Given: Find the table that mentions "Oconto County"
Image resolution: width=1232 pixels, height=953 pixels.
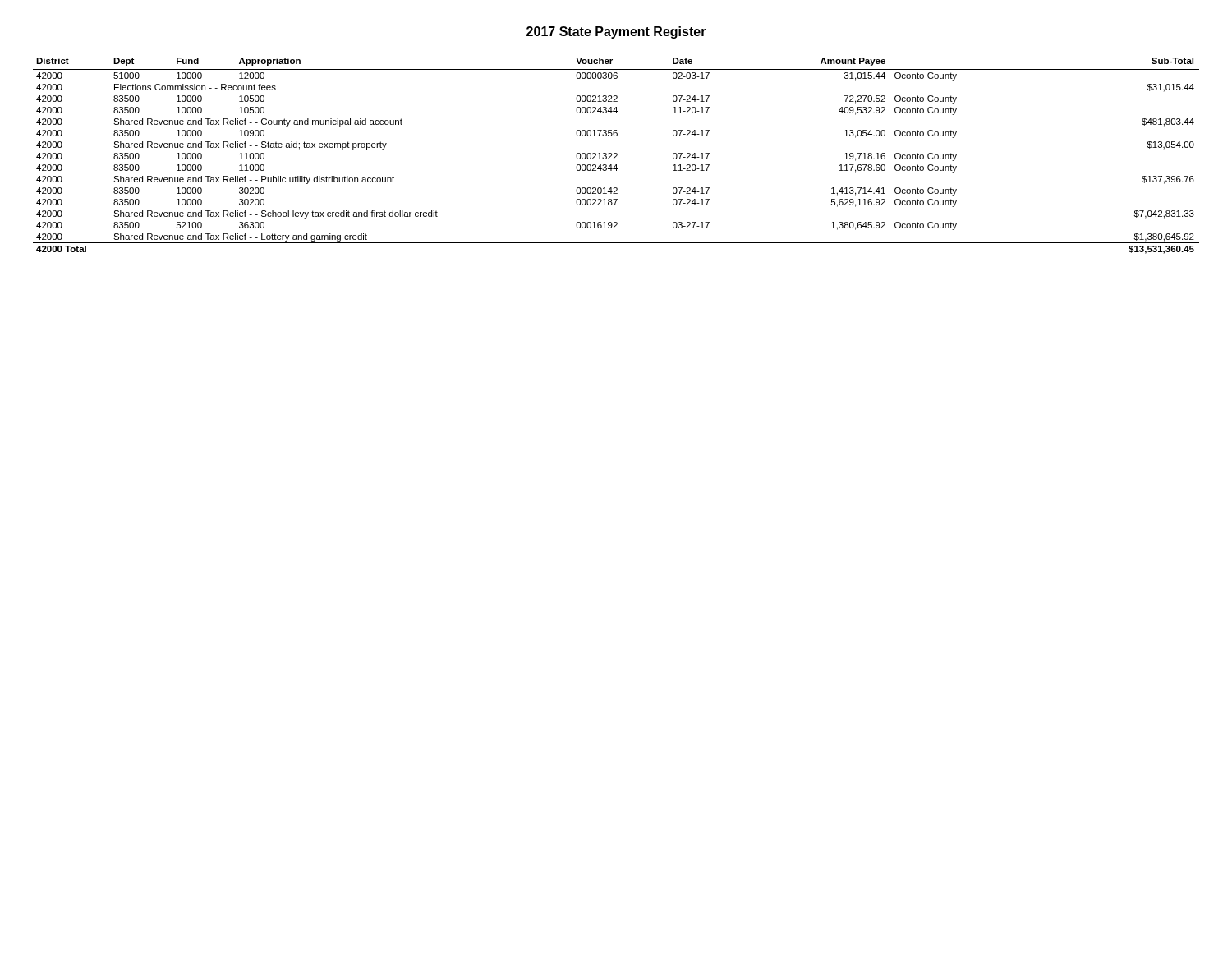Looking at the screenshot, I should coord(616,154).
